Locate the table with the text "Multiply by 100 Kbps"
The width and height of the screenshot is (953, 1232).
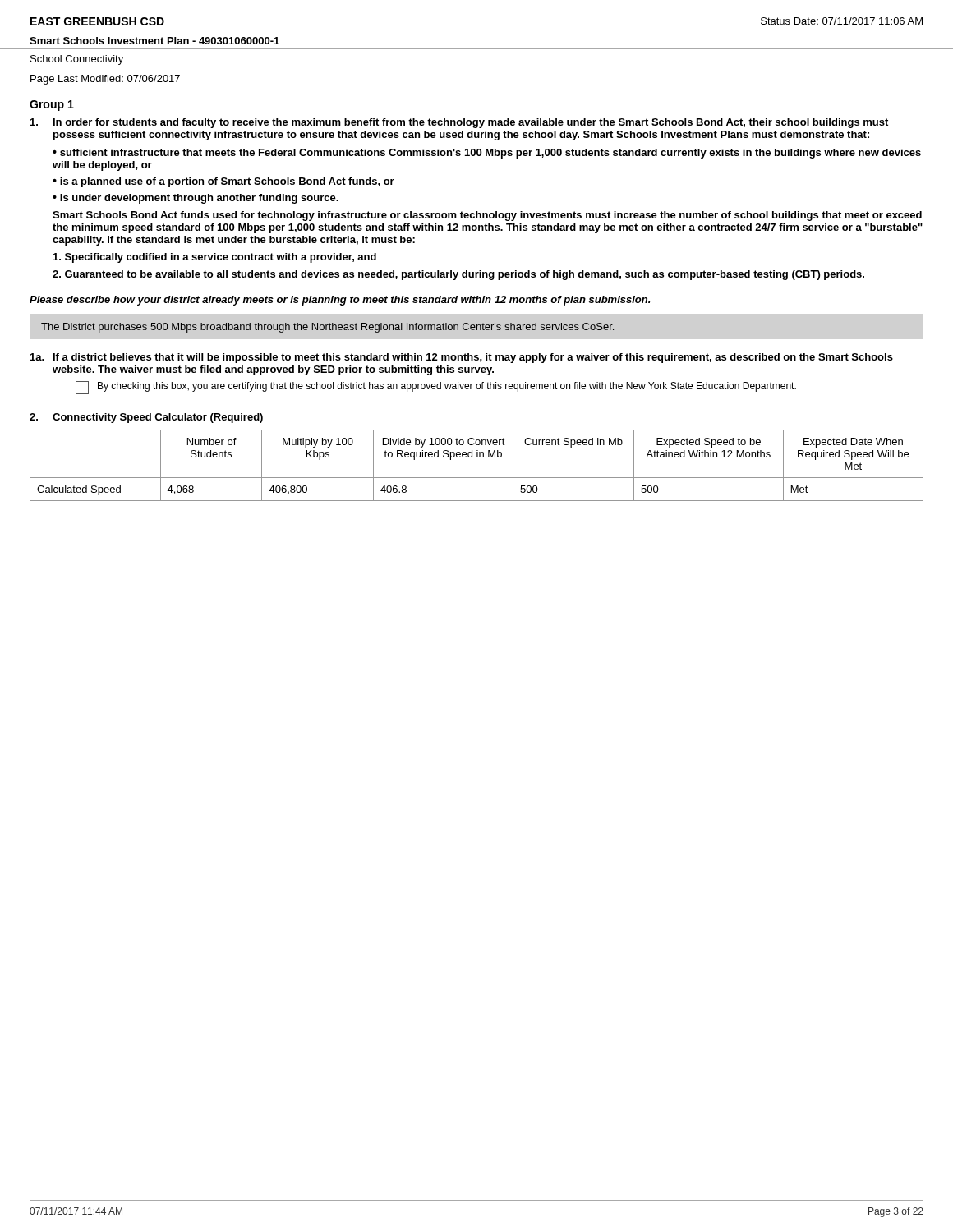click(476, 465)
